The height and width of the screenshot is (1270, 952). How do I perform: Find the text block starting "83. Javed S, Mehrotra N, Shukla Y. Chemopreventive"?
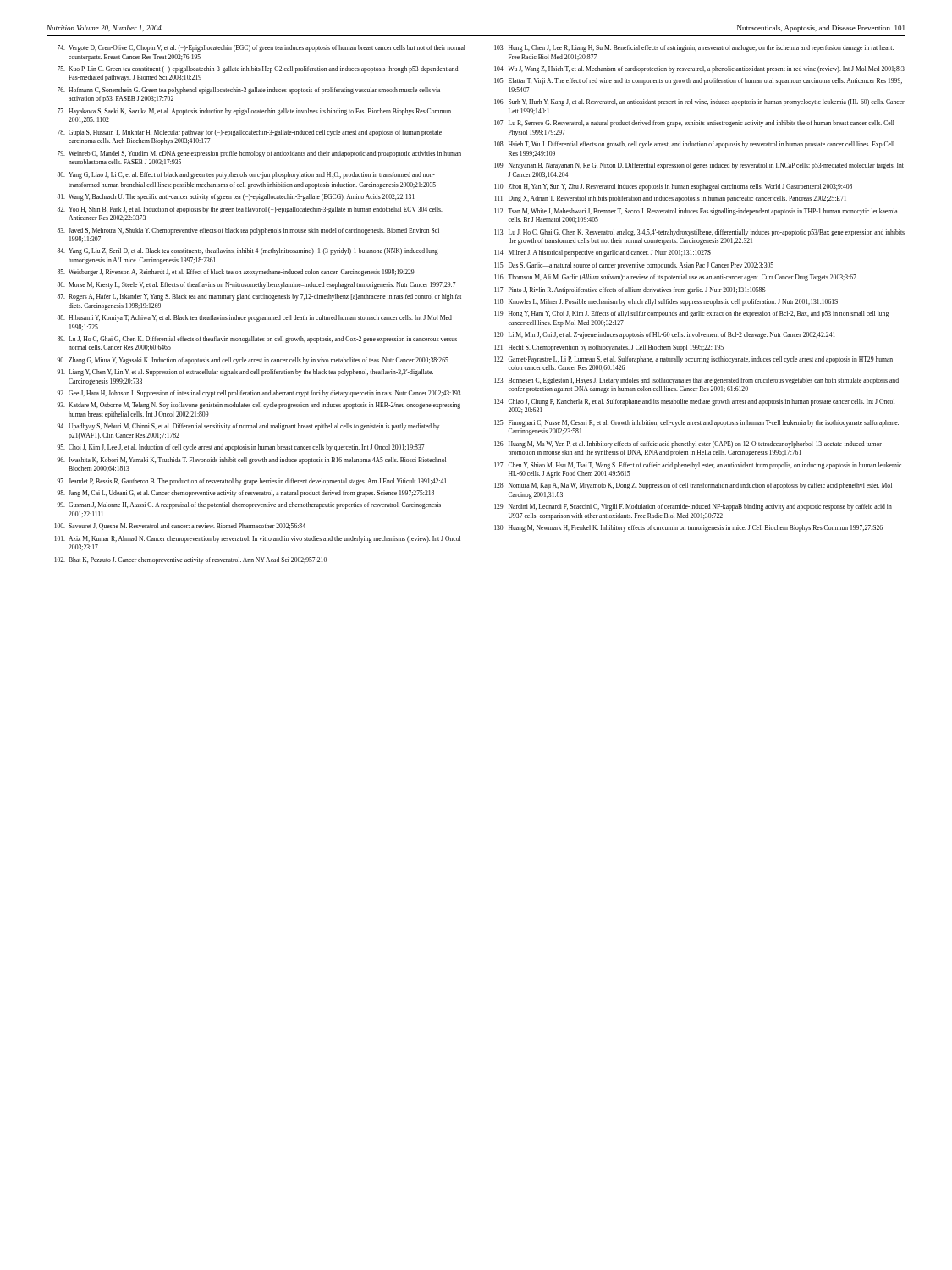pyautogui.click(x=256, y=235)
